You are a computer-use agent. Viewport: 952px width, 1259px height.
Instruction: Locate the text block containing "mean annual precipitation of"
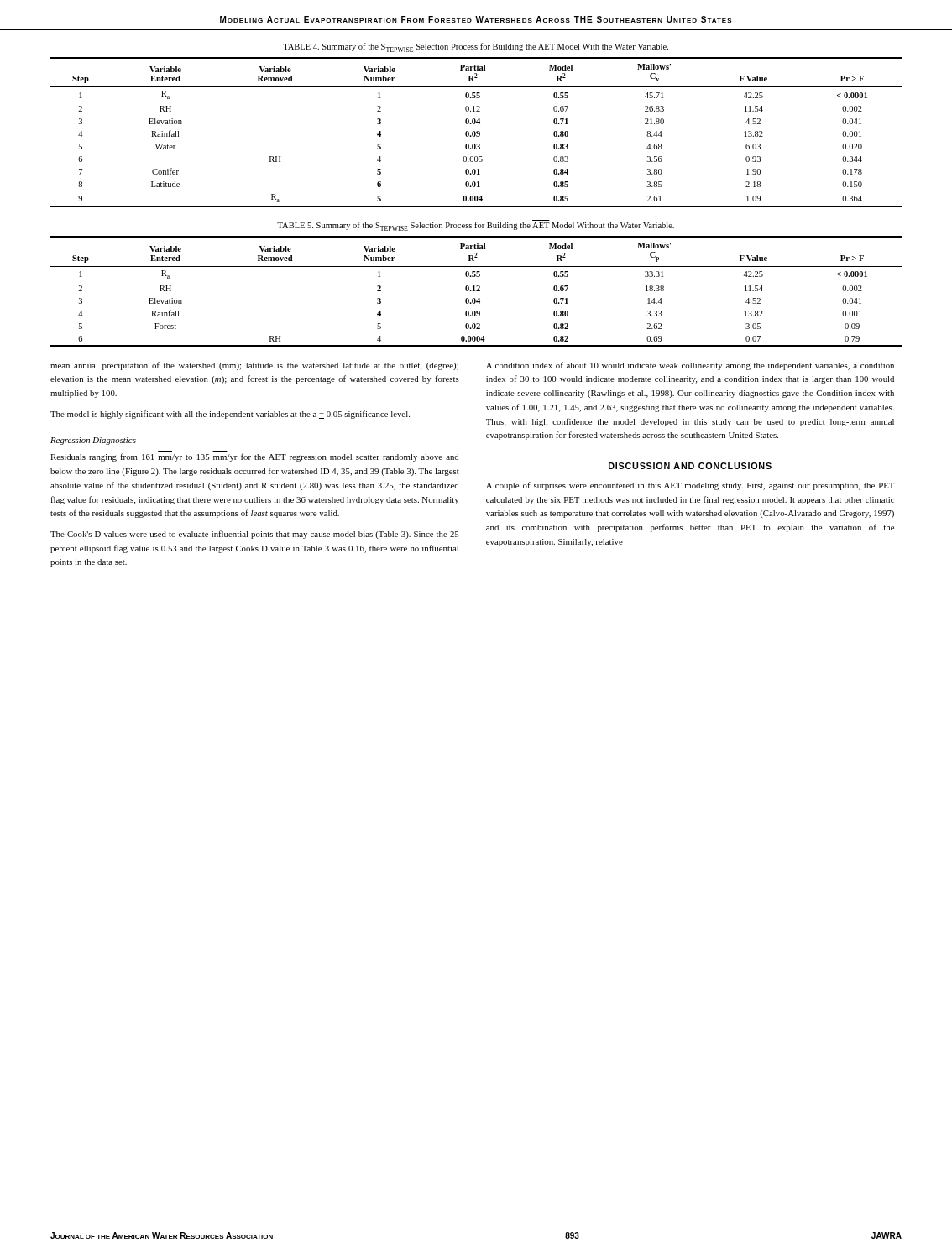pos(255,379)
